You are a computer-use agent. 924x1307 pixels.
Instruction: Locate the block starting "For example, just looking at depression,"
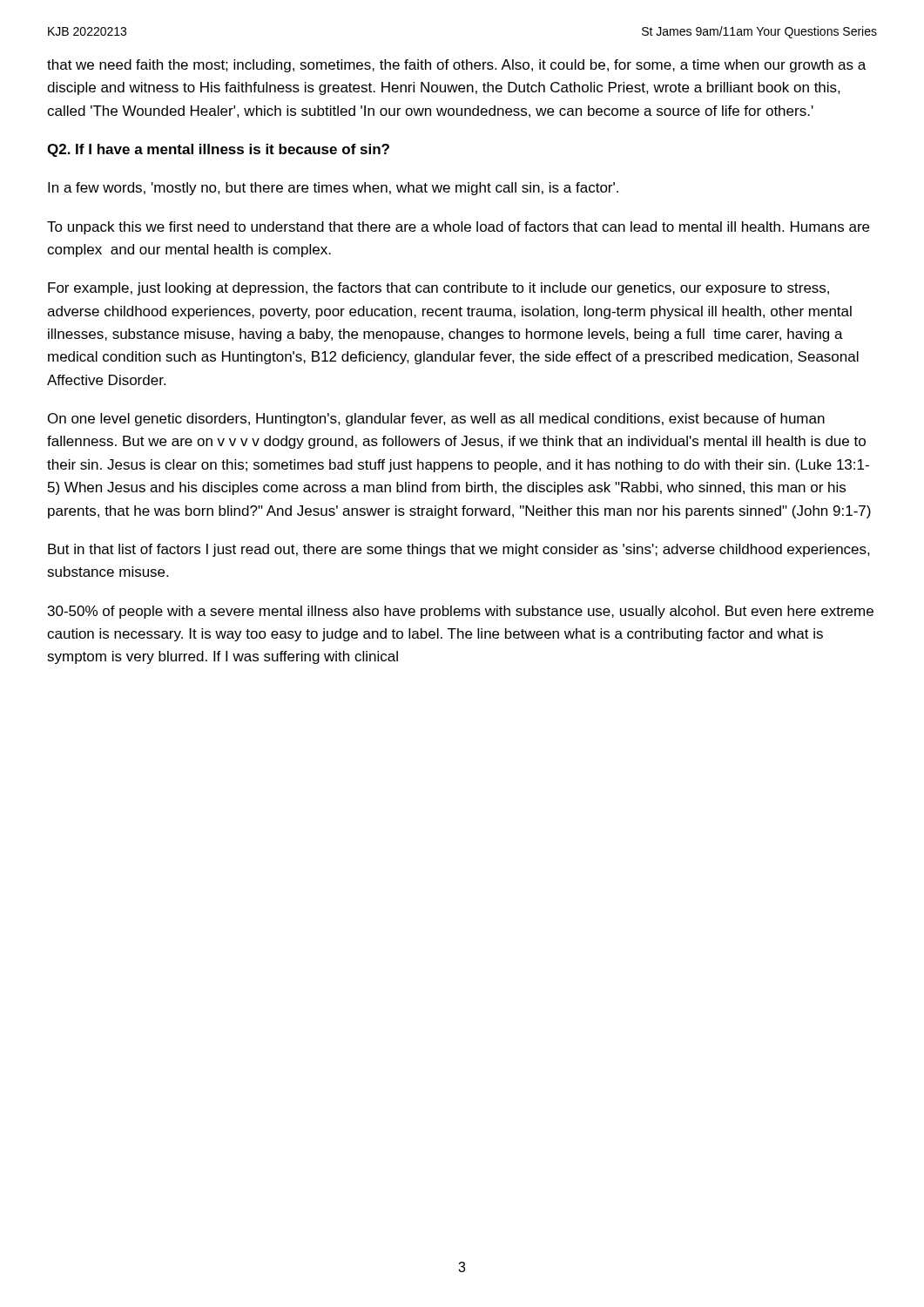tap(462, 335)
